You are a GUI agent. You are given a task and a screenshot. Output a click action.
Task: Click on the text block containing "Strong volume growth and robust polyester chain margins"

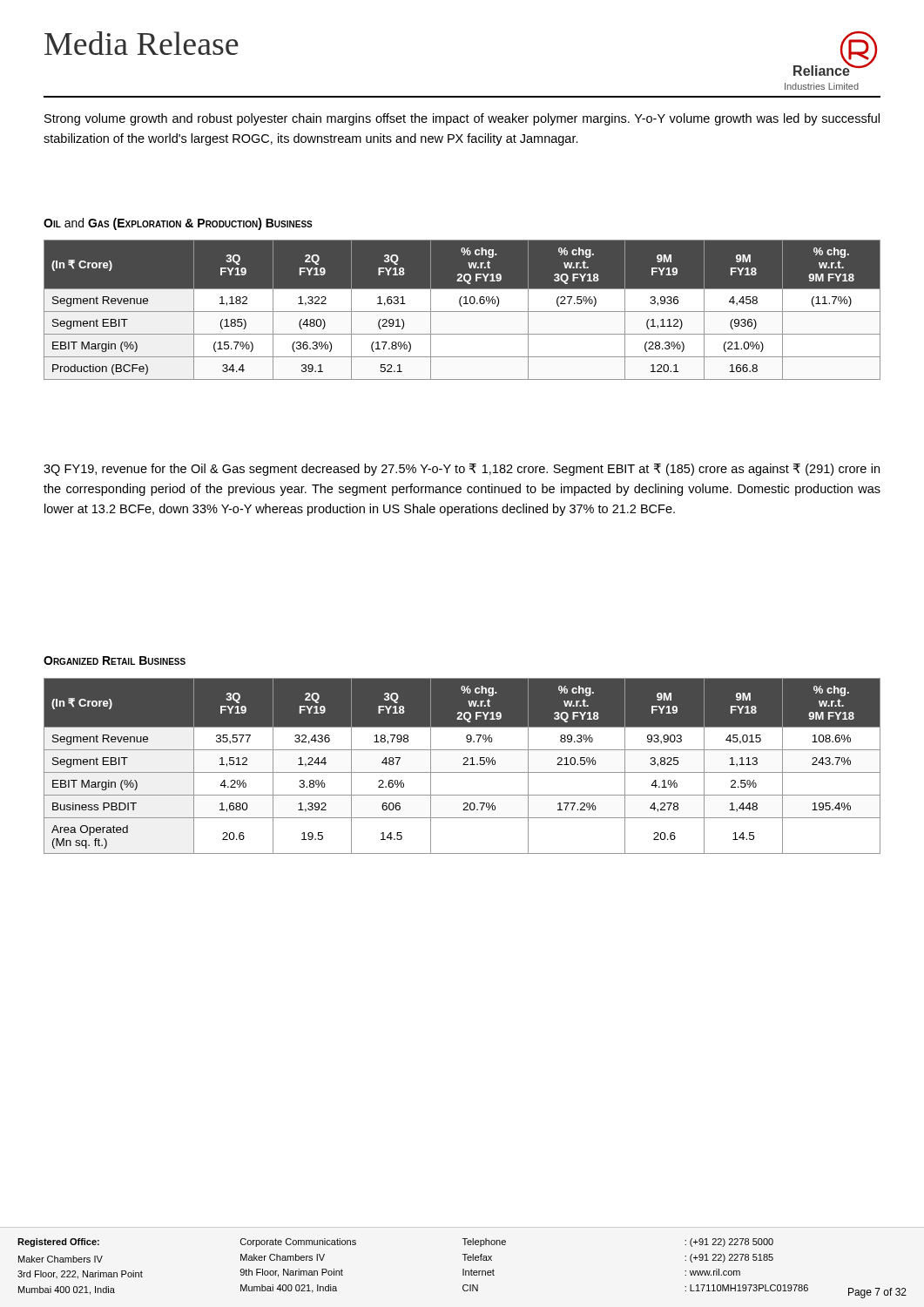coord(462,129)
